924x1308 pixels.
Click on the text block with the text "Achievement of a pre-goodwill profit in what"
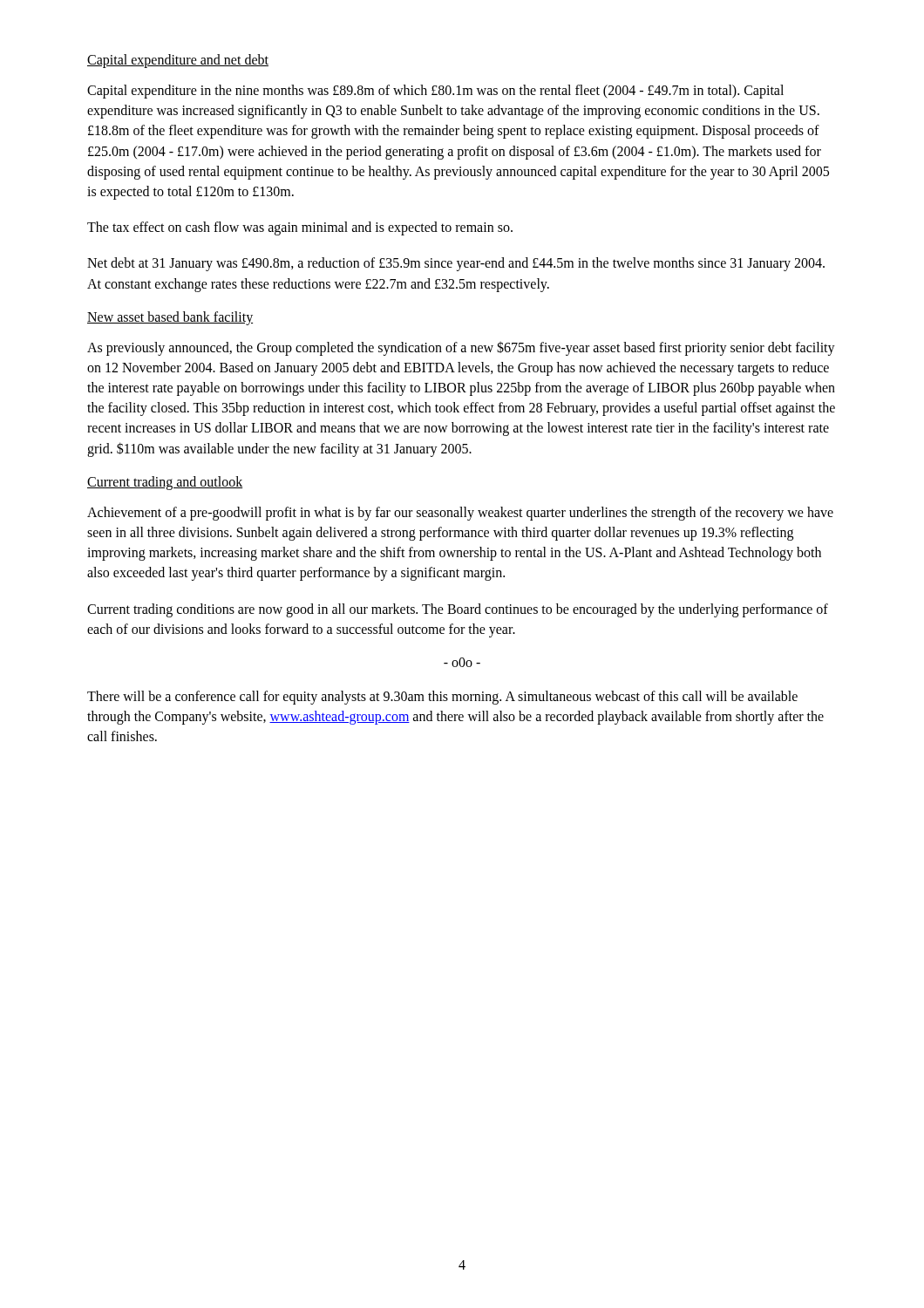coord(460,542)
